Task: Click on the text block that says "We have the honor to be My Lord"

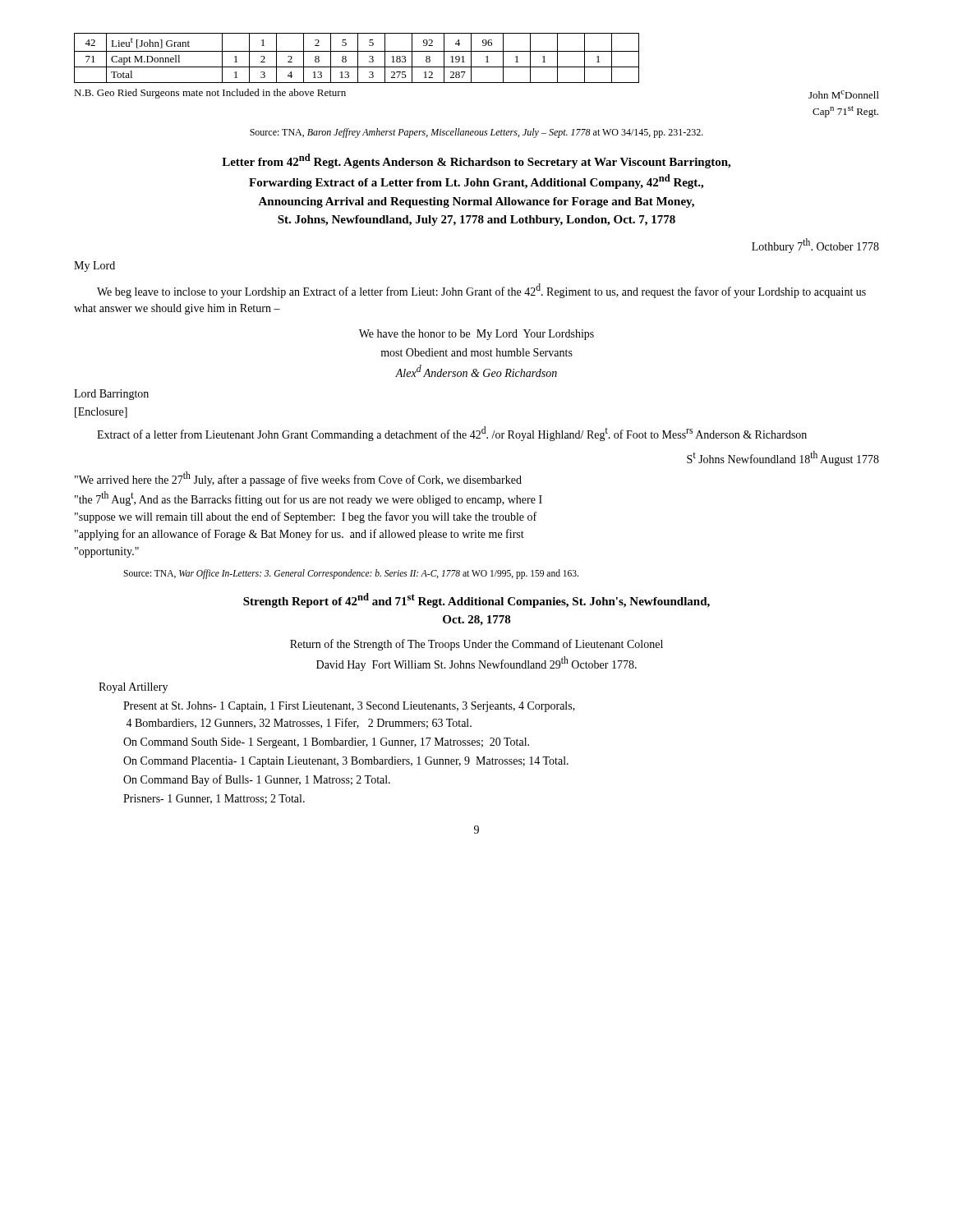Action: tap(476, 354)
